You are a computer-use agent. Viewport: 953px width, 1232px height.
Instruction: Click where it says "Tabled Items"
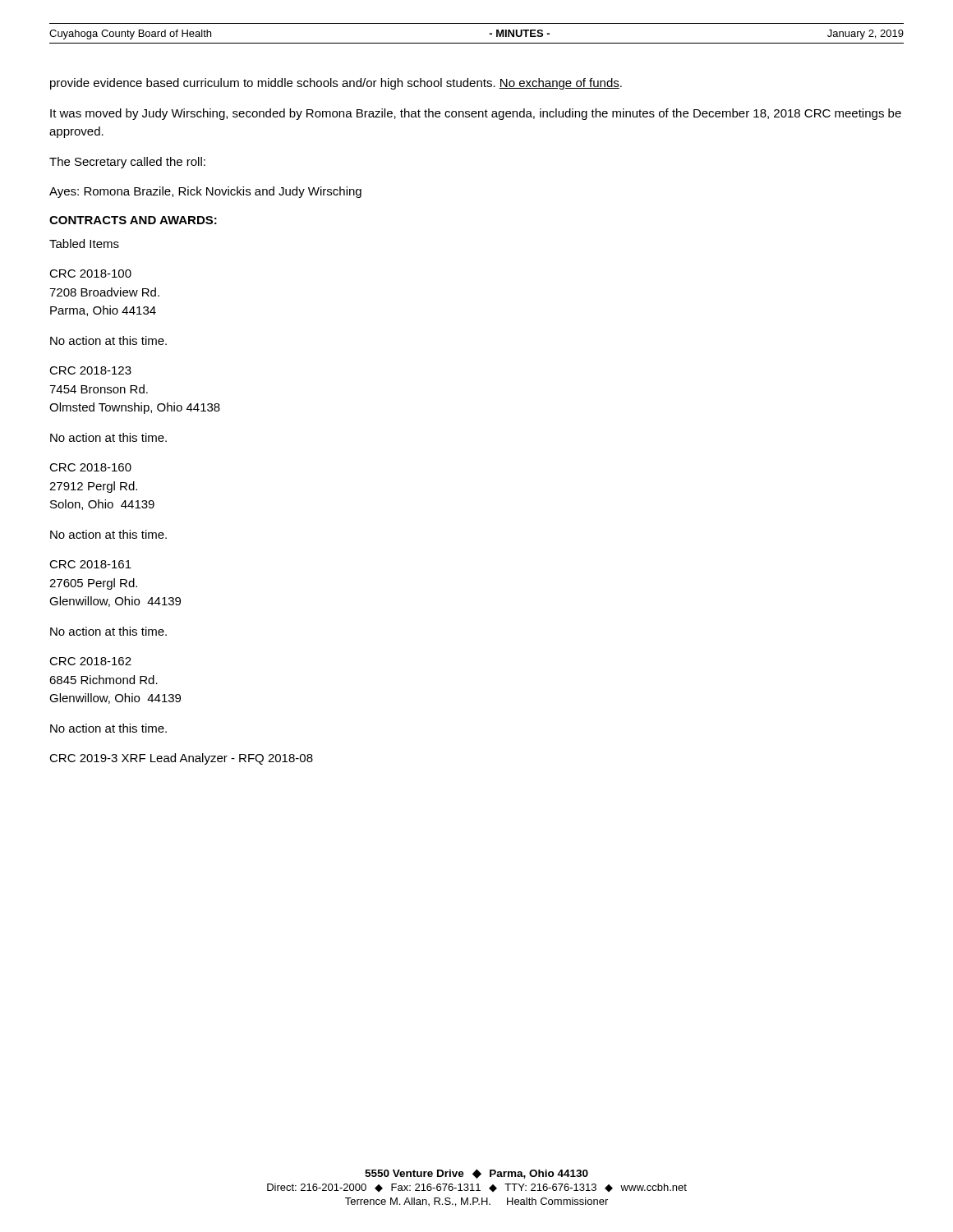coord(84,243)
